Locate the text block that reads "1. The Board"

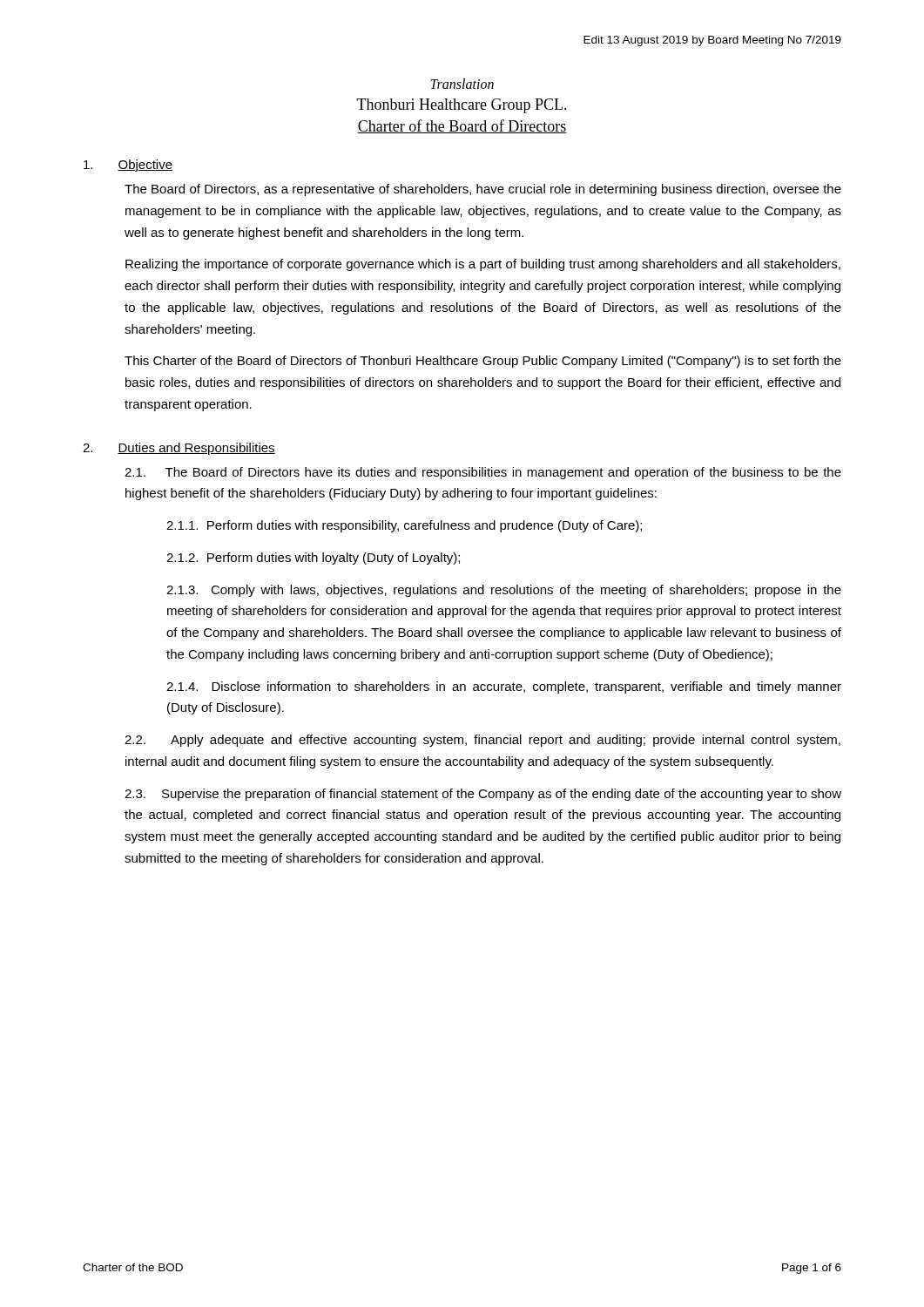tap(483, 482)
